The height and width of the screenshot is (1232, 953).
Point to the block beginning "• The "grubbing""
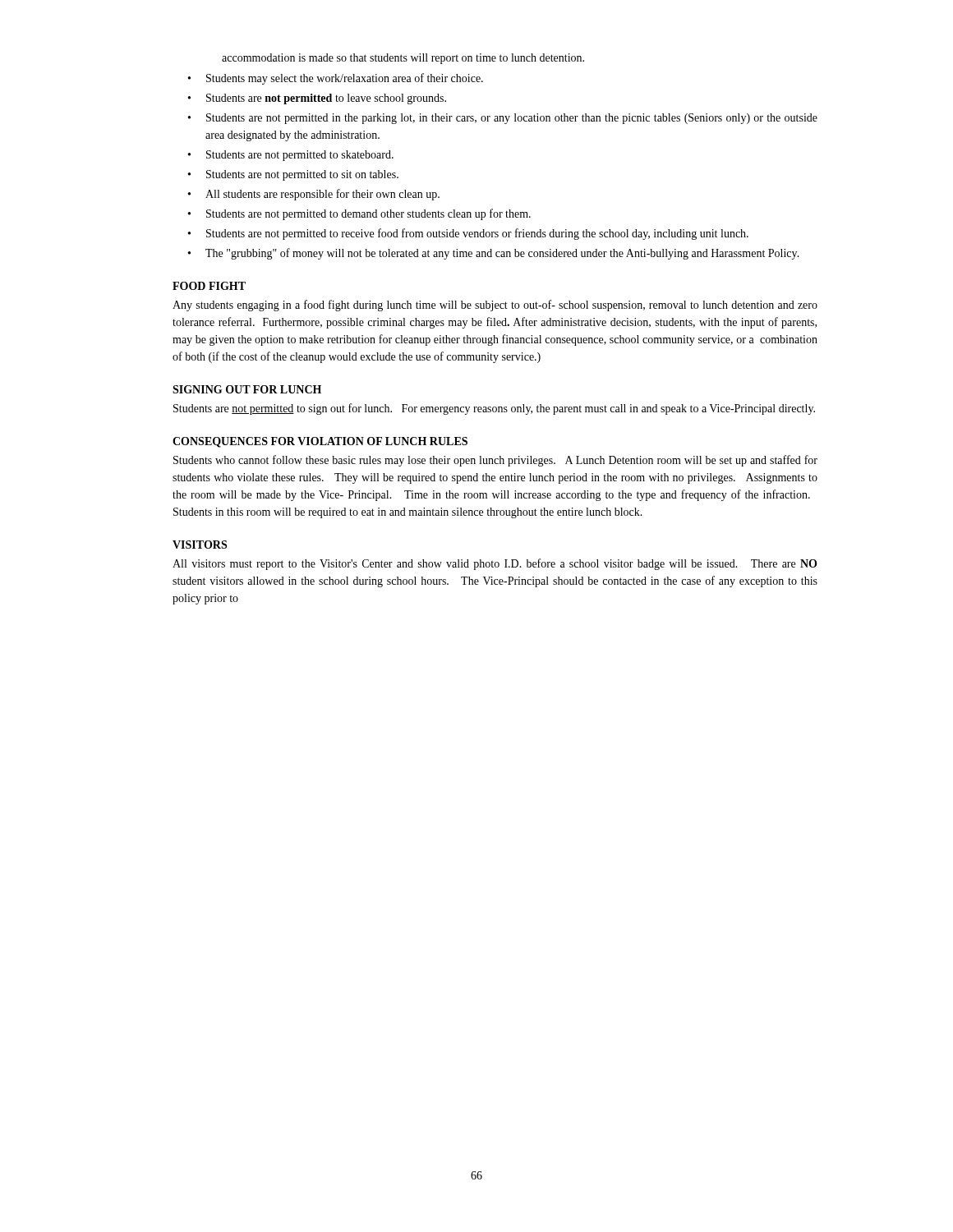(x=502, y=253)
